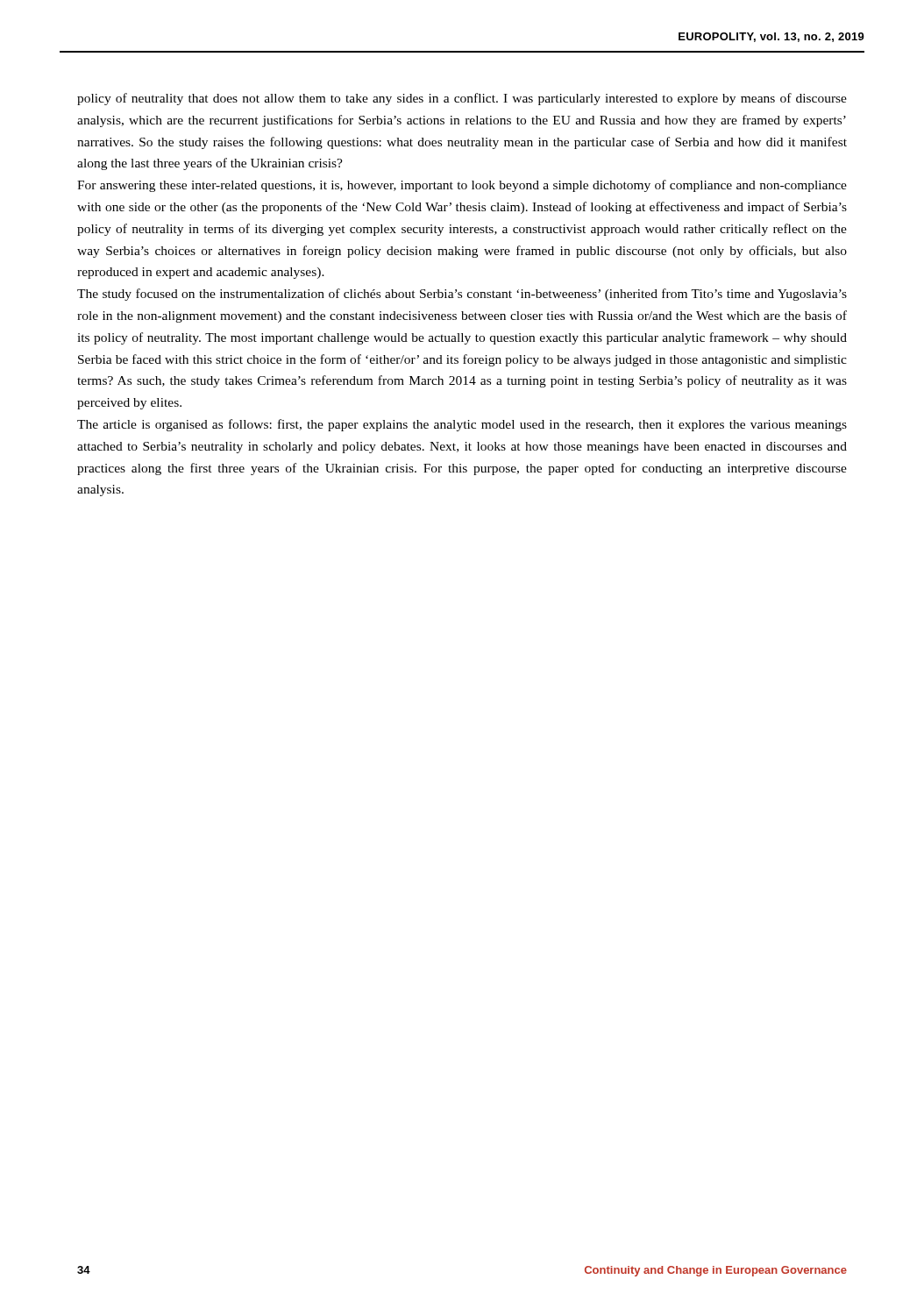Locate the text starting "For answering these"

tap(462, 229)
